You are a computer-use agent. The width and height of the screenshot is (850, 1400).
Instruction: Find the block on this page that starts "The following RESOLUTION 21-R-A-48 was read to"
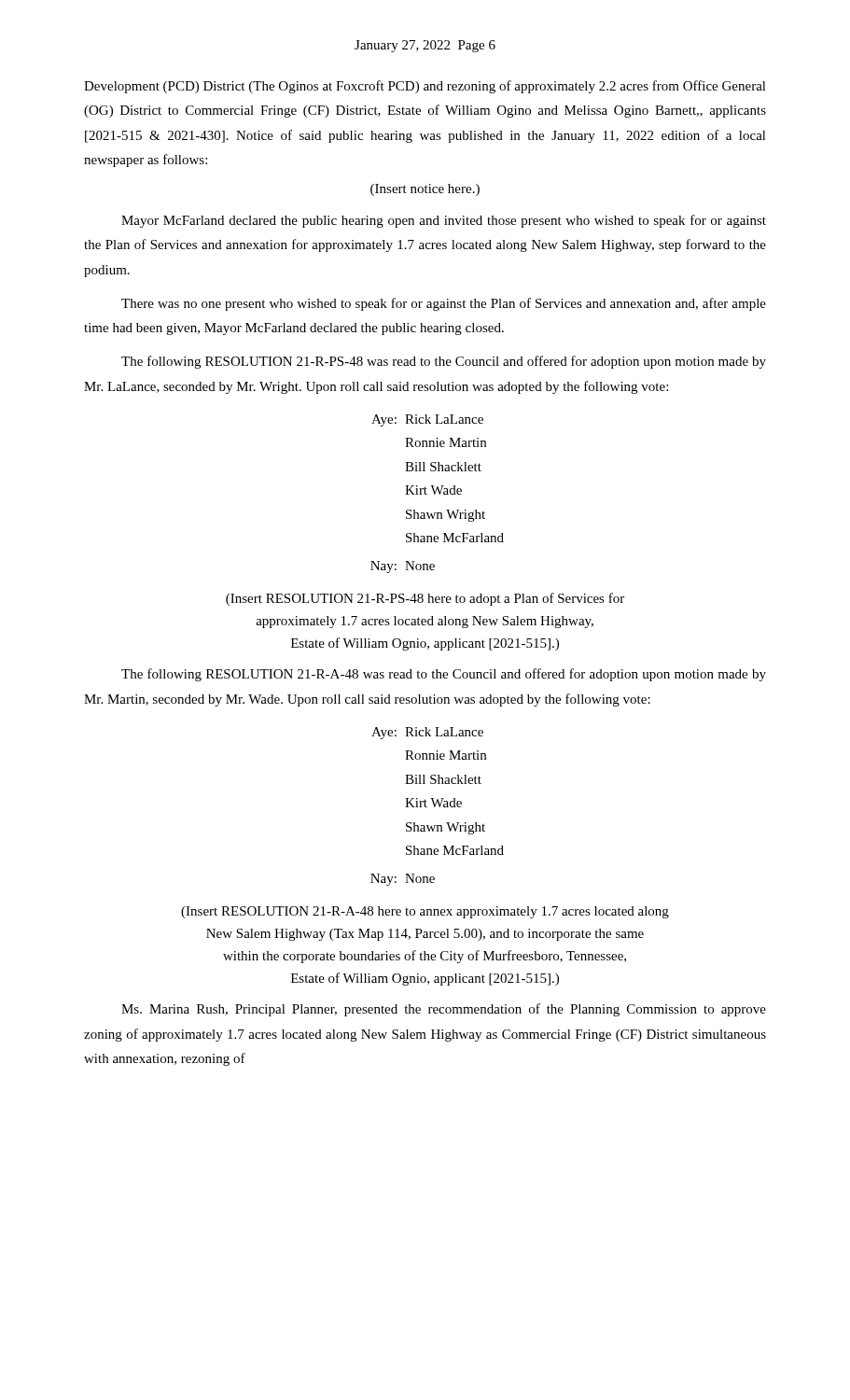[425, 686]
